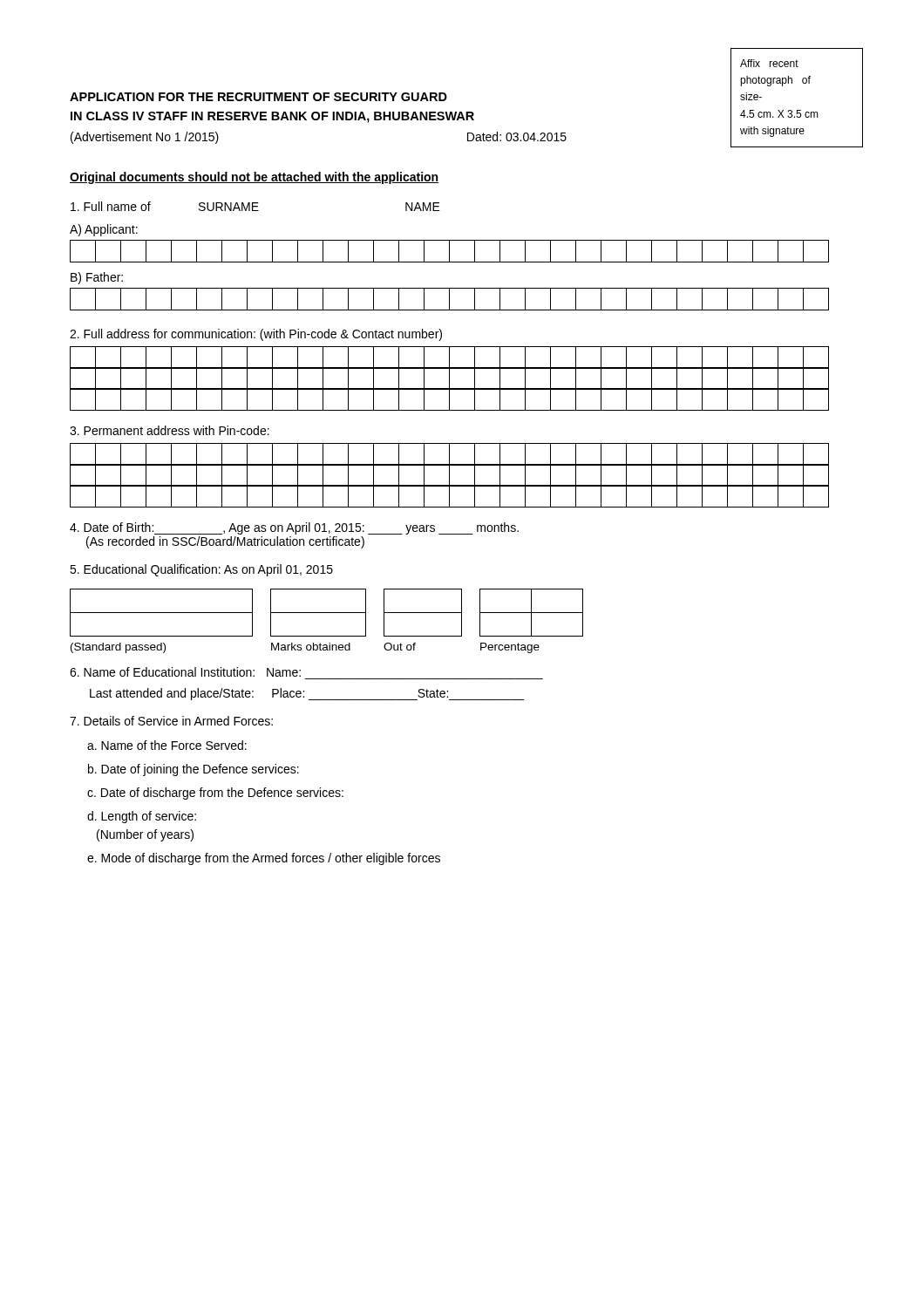Screen dimensions: 1308x924
Task: Find the table that mentions "(Standard passed) Marks"
Action: click(466, 621)
